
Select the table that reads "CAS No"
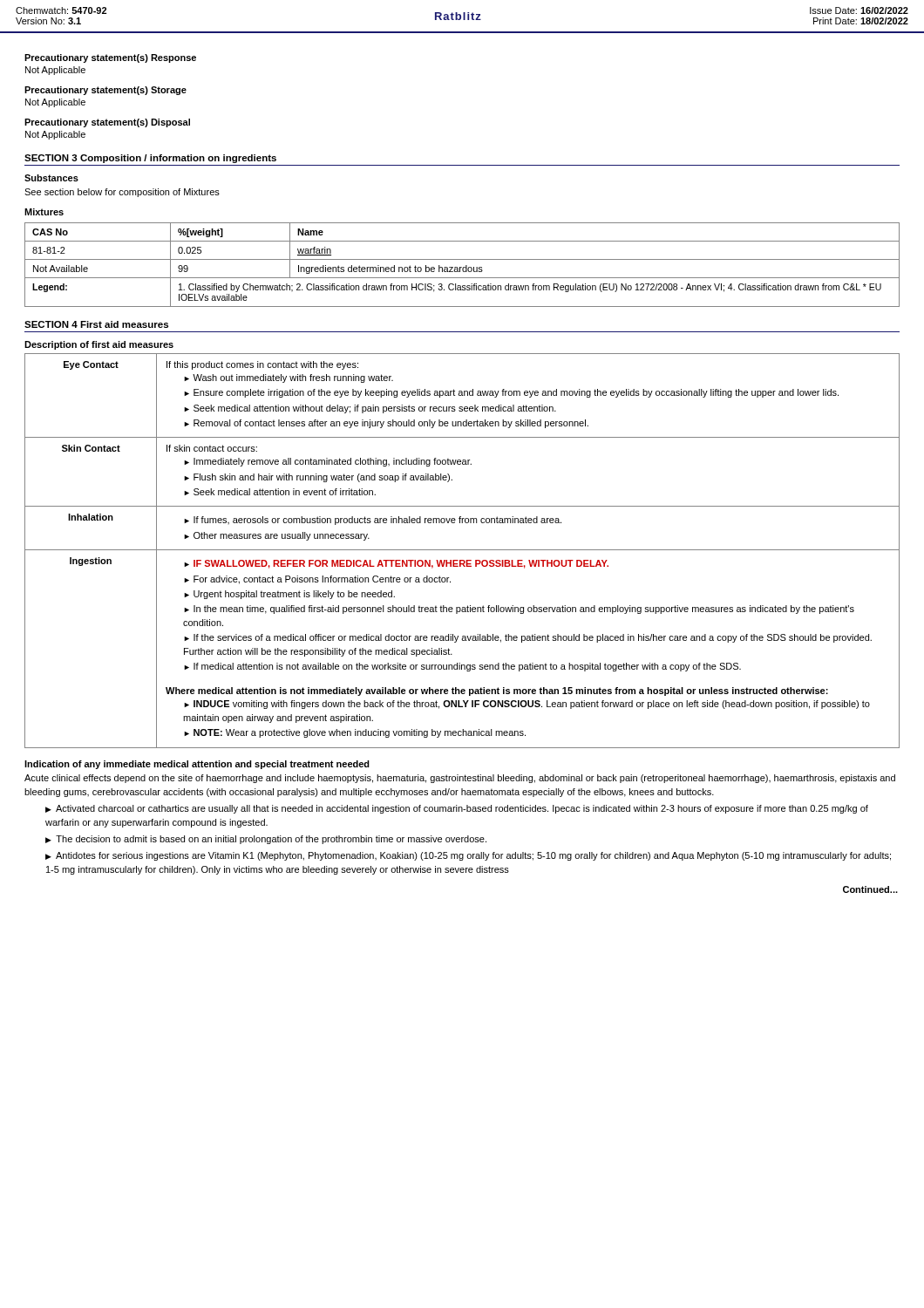click(462, 264)
